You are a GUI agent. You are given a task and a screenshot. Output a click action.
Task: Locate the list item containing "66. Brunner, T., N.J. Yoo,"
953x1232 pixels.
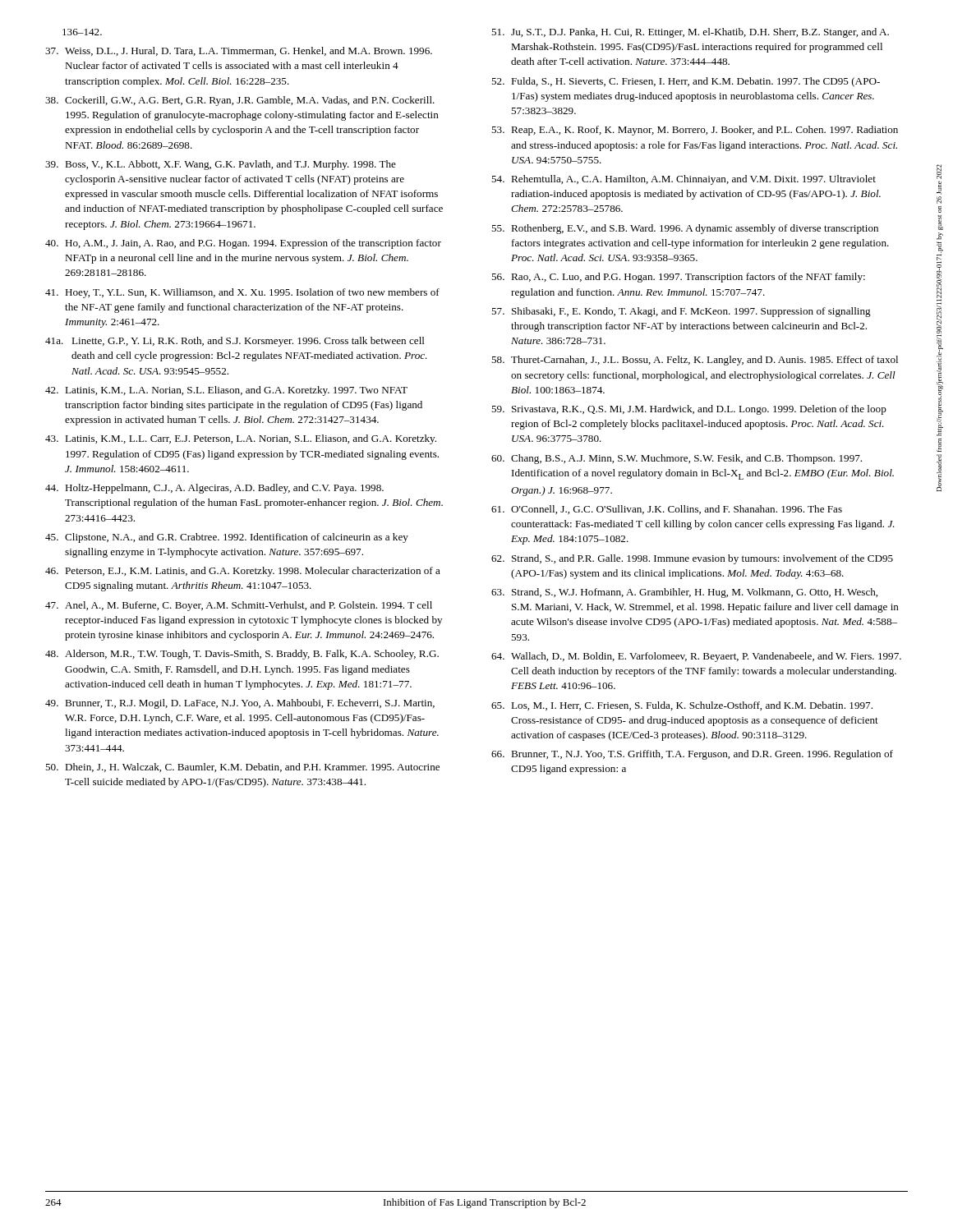[697, 762]
